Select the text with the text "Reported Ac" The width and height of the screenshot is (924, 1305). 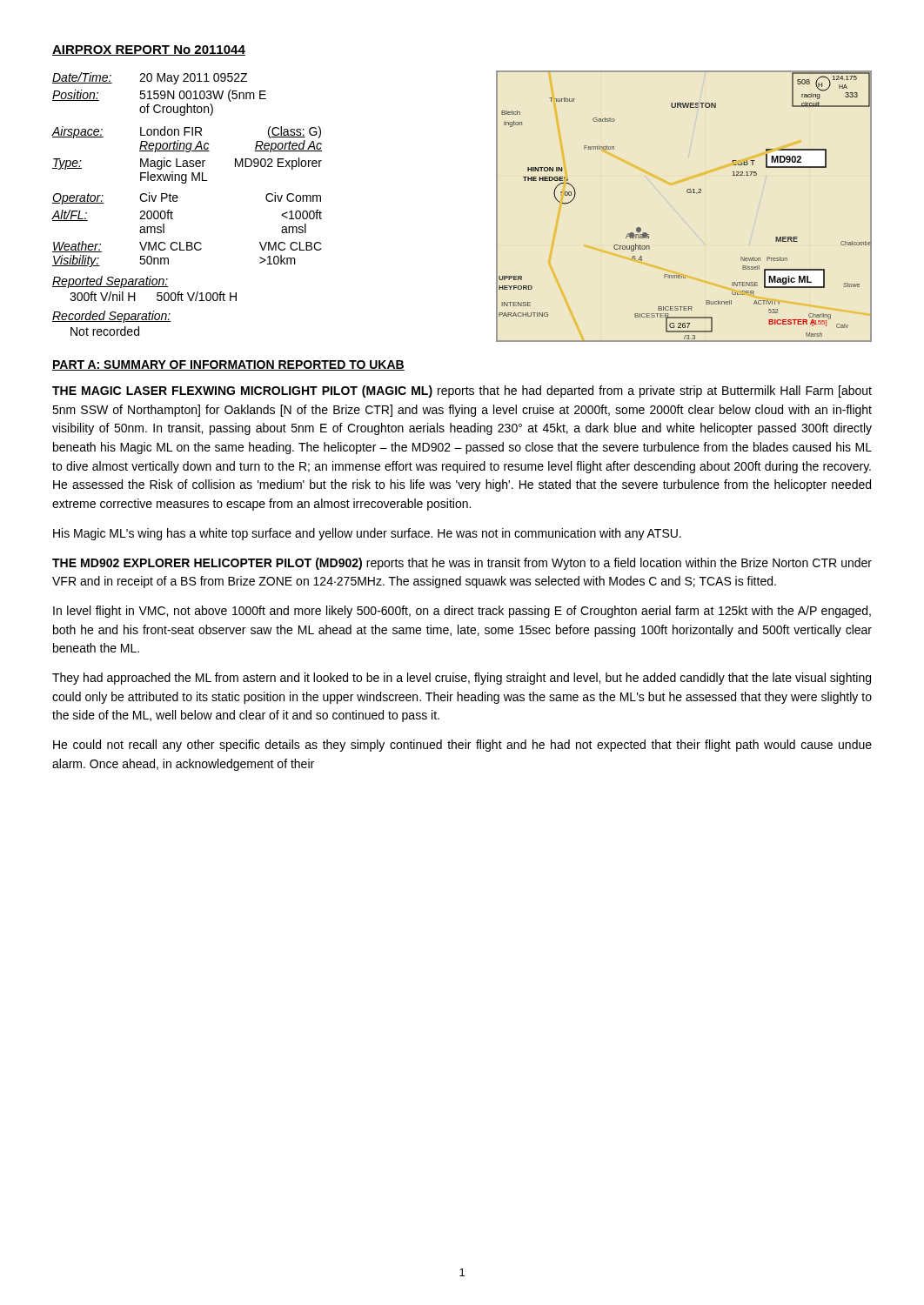[x=288, y=145]
